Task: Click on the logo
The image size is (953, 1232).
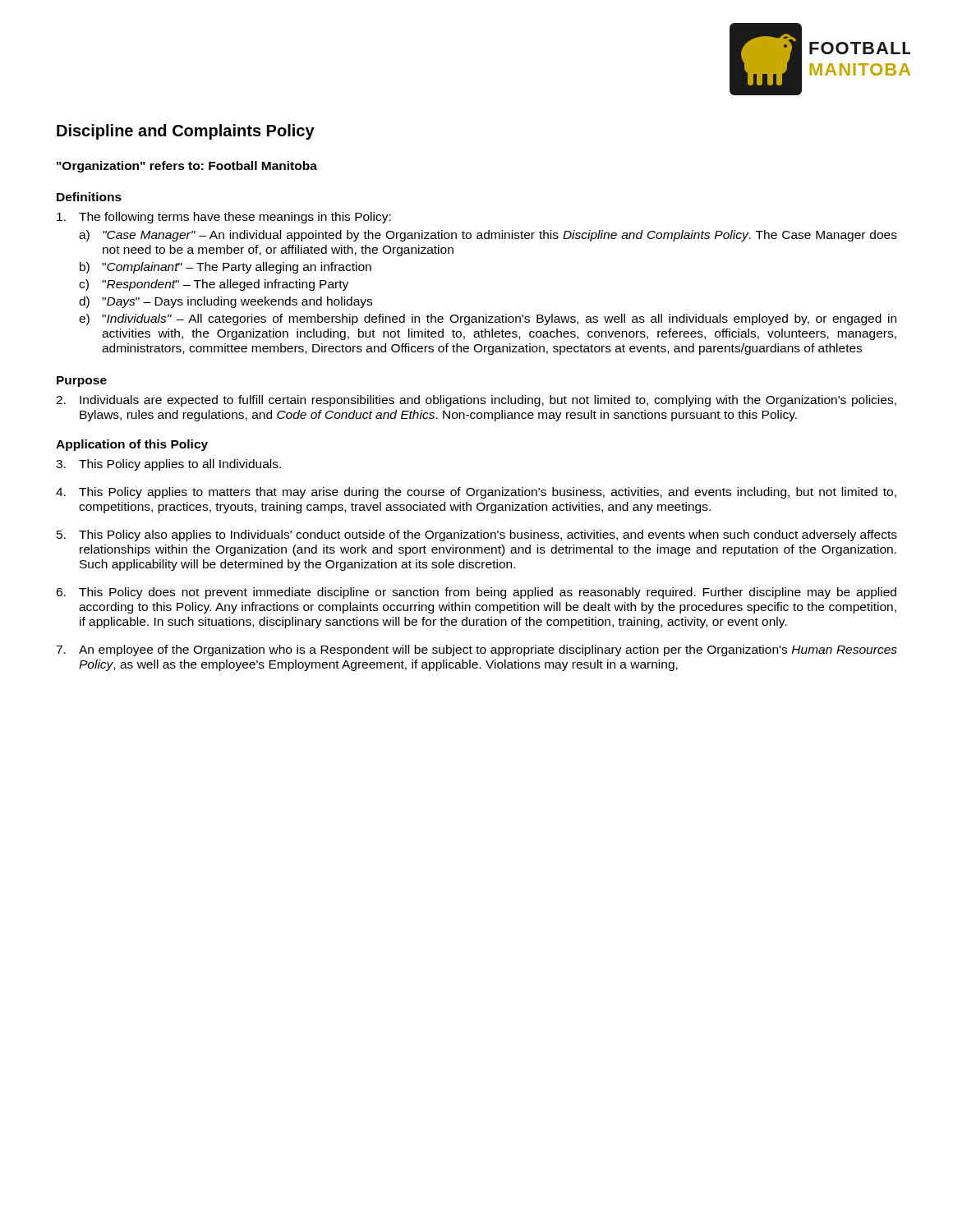Action: (x=820, y=62)
